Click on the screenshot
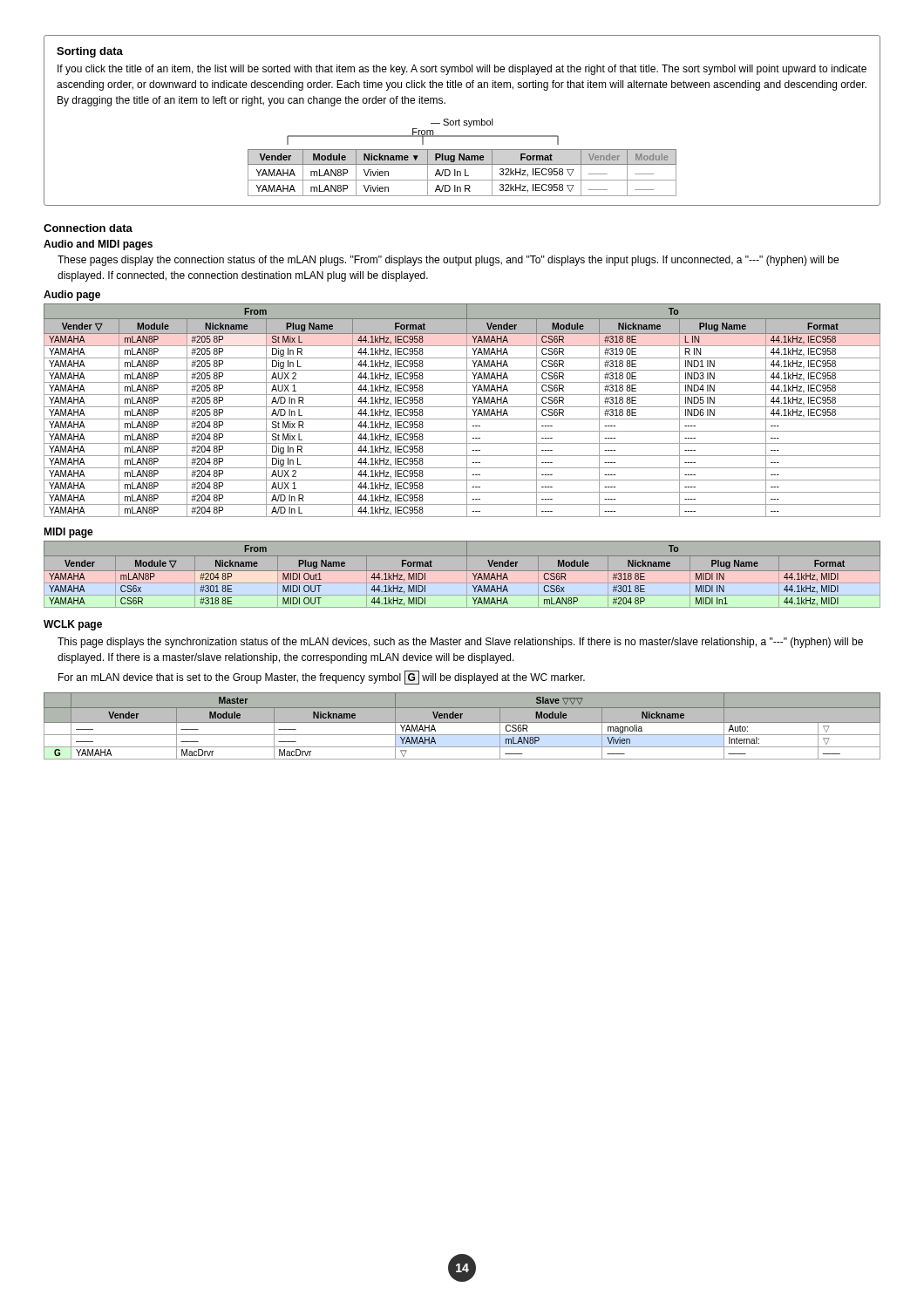The image size is (924, 1308). point(462,157)
